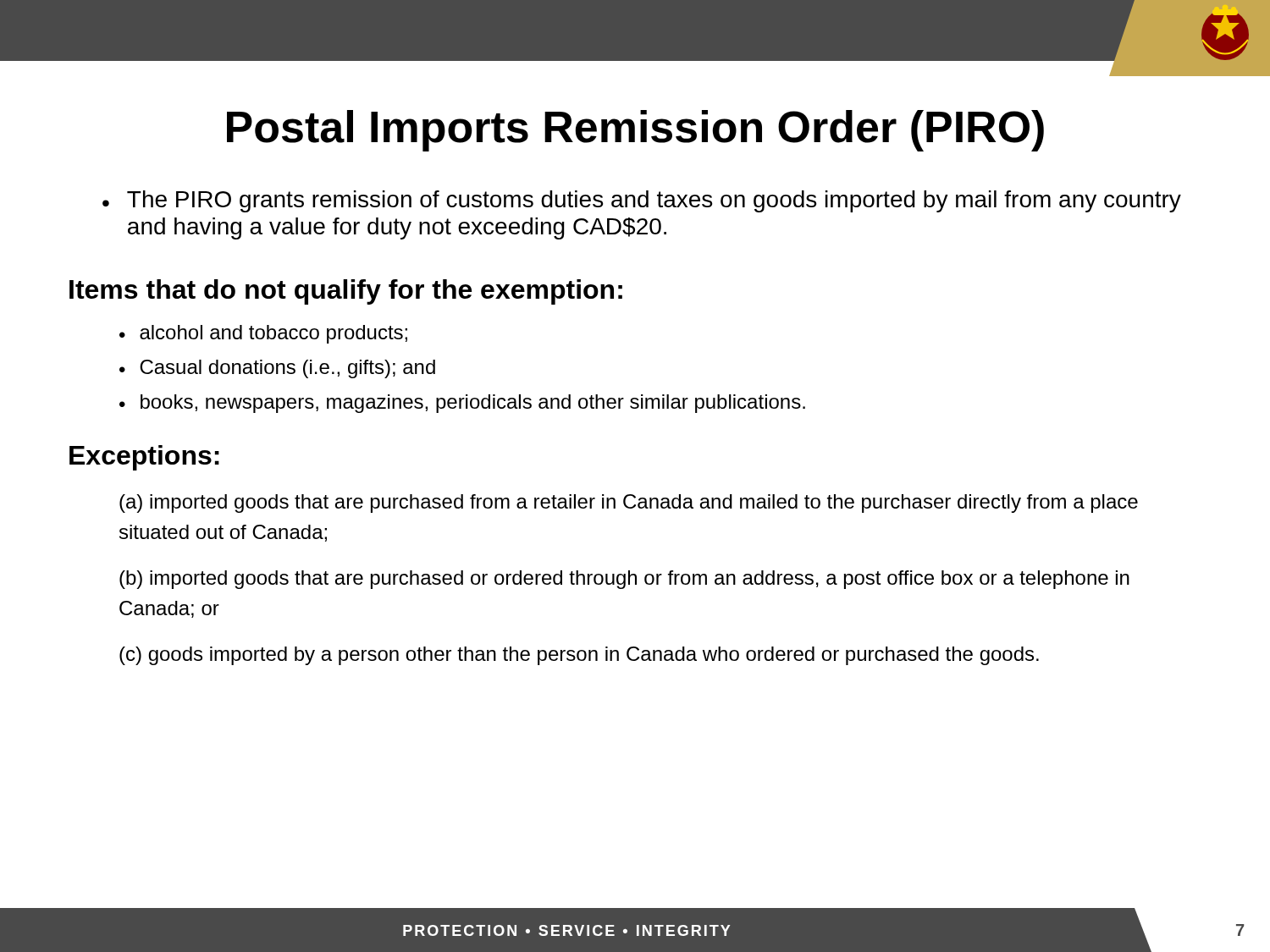Click on the text block that says "(c) goods imported by a person other than"
The image size is (1270, 952).
tap(579, 654)
